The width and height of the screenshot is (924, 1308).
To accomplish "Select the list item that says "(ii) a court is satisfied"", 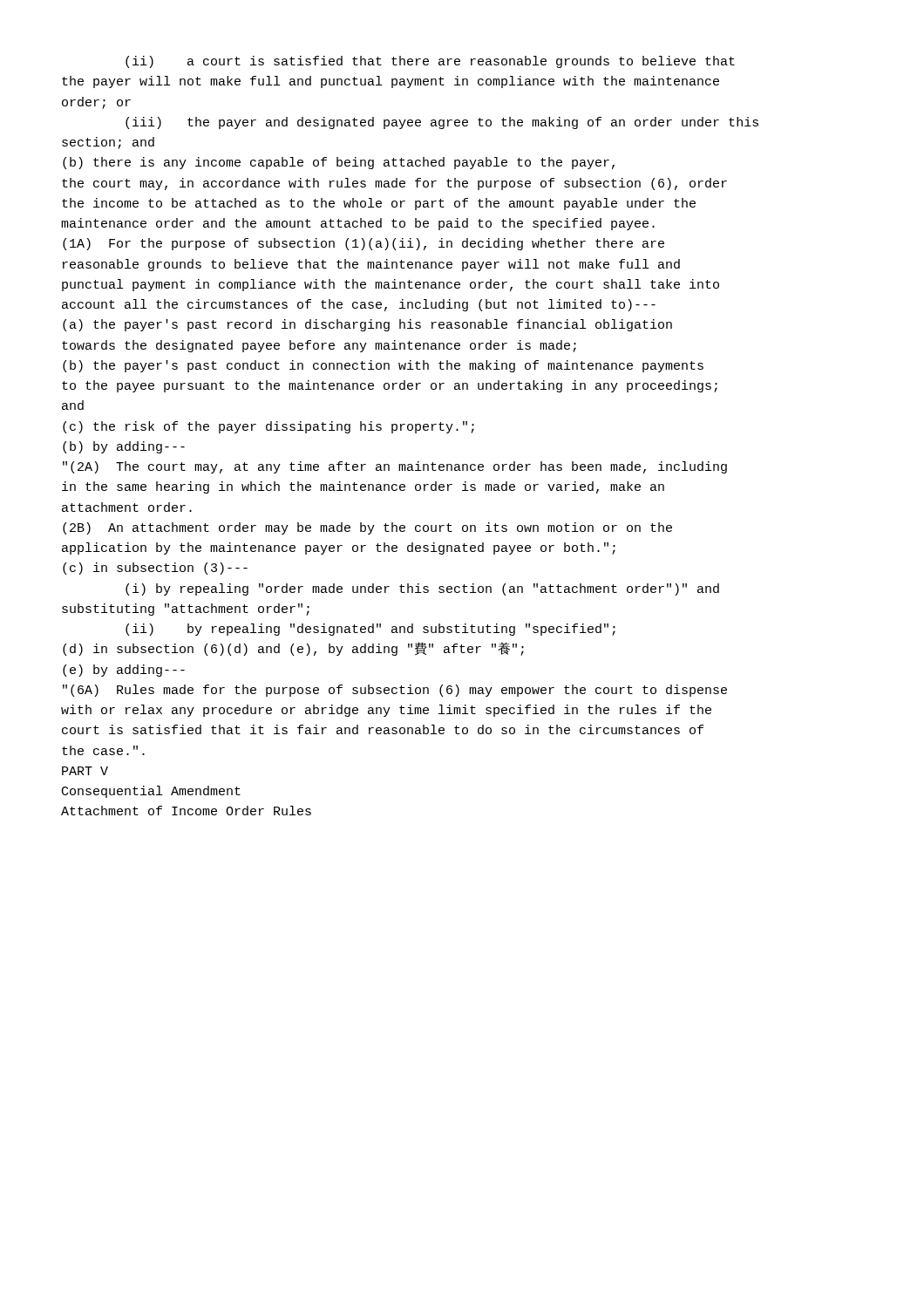I will [x=398, y=83].
